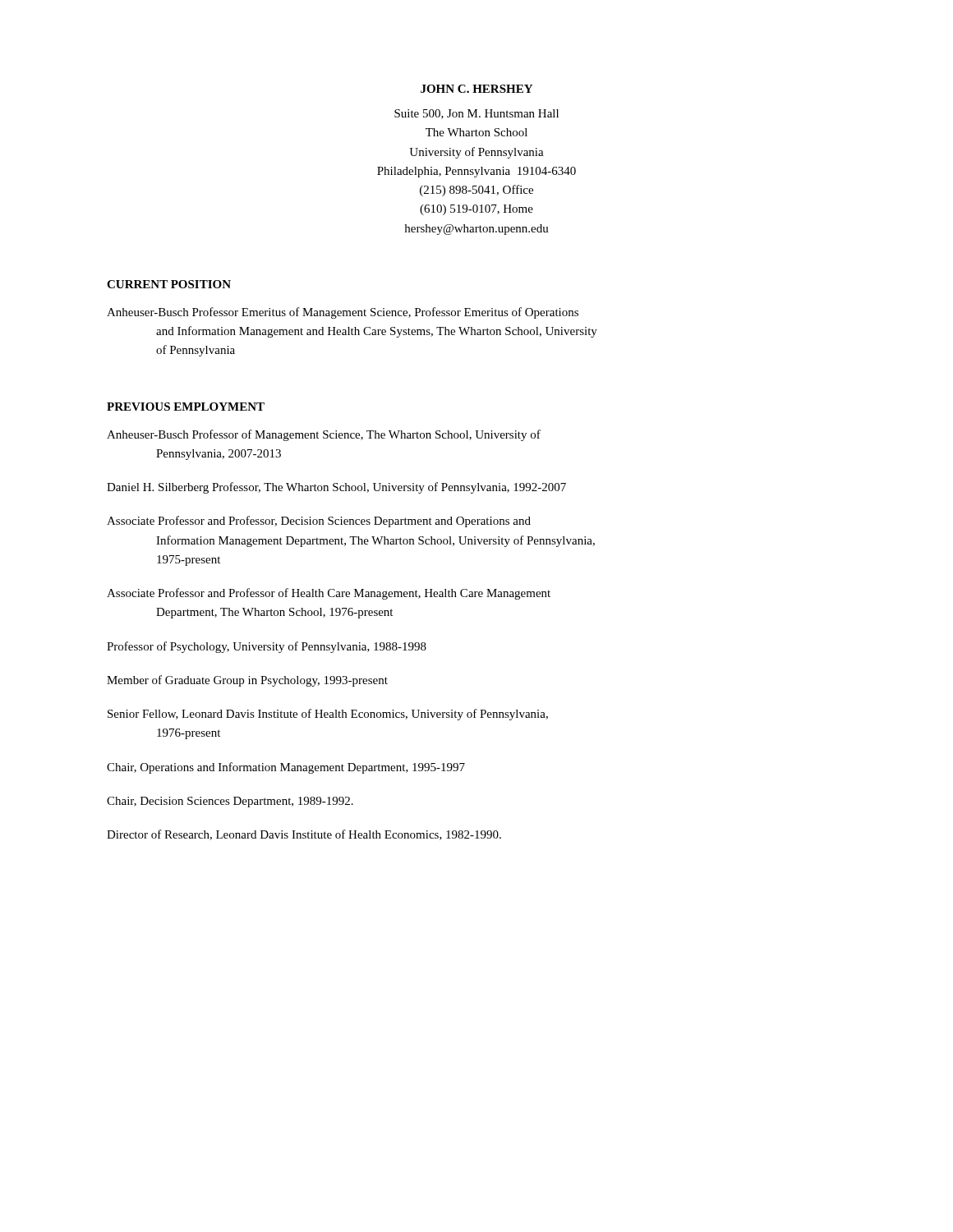The width and height of the screenshot is (953, 1232).
Task: Click on the element starting "Associate Professor and Professor,"
Action: point(476,542)
